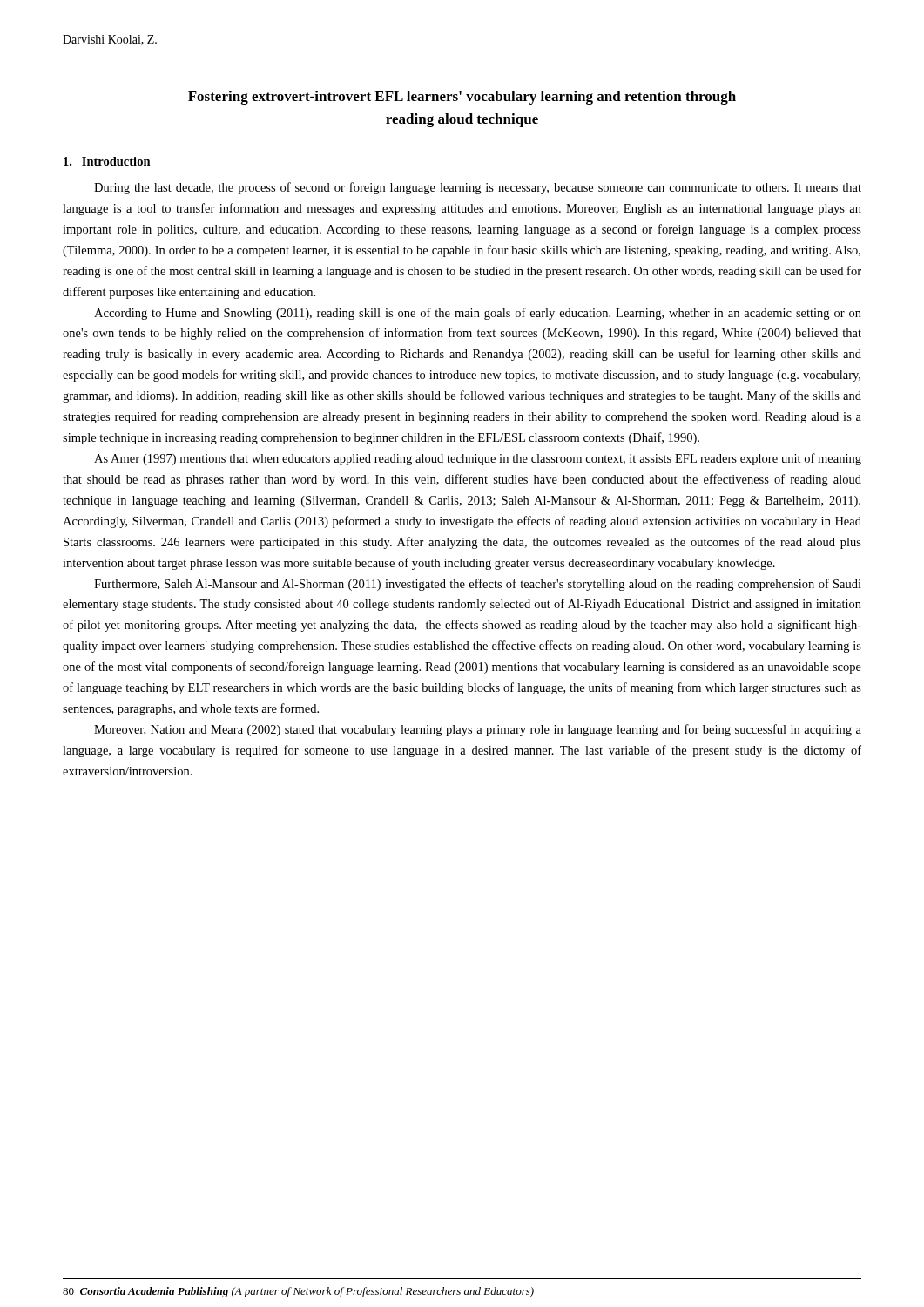Screen dimensions: 1307x924
Task: Find the block on this page that starts "During the last decade, the process of"
Action: tap(462, 239)
